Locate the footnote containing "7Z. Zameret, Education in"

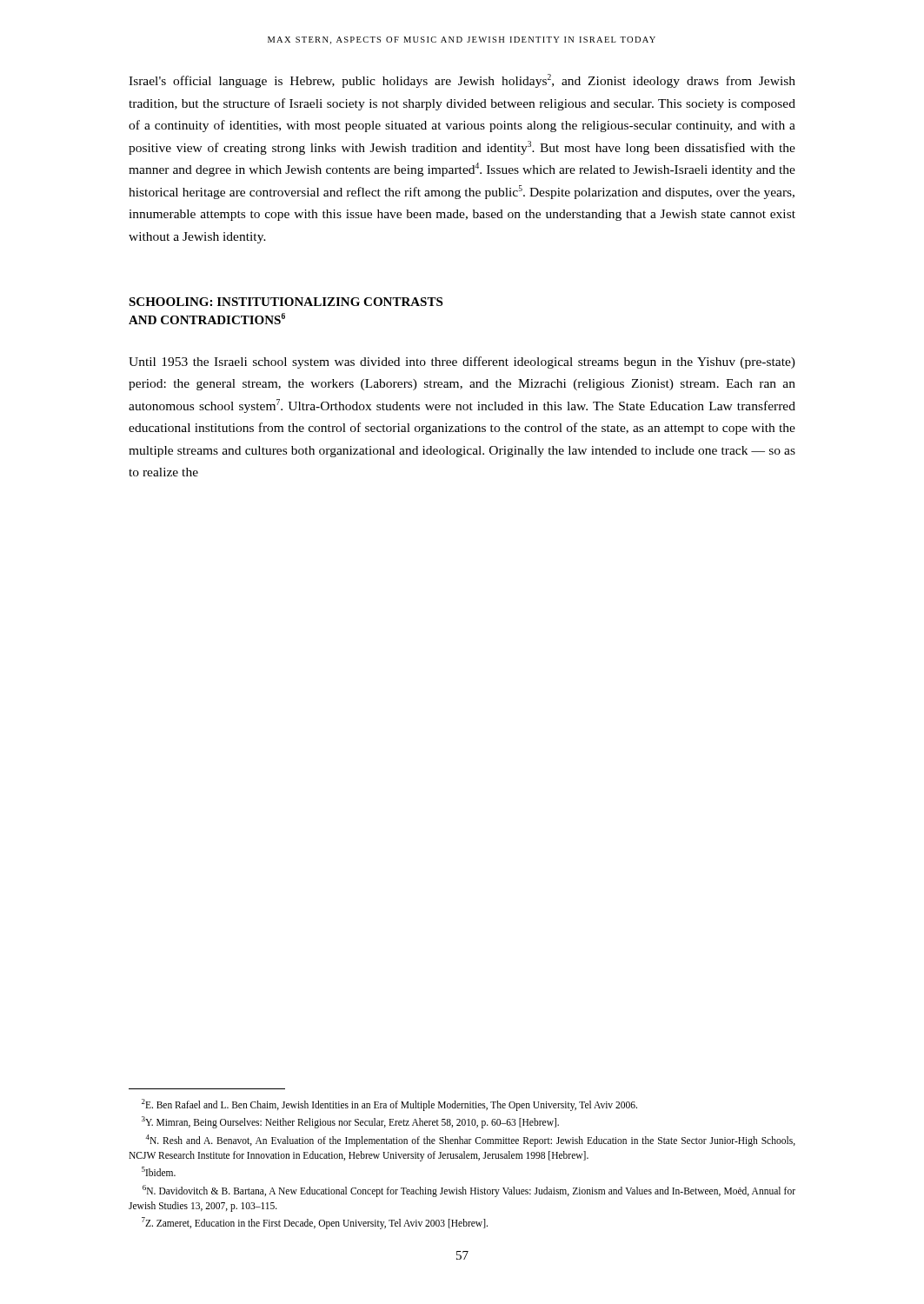click(x=309, y=1223)
